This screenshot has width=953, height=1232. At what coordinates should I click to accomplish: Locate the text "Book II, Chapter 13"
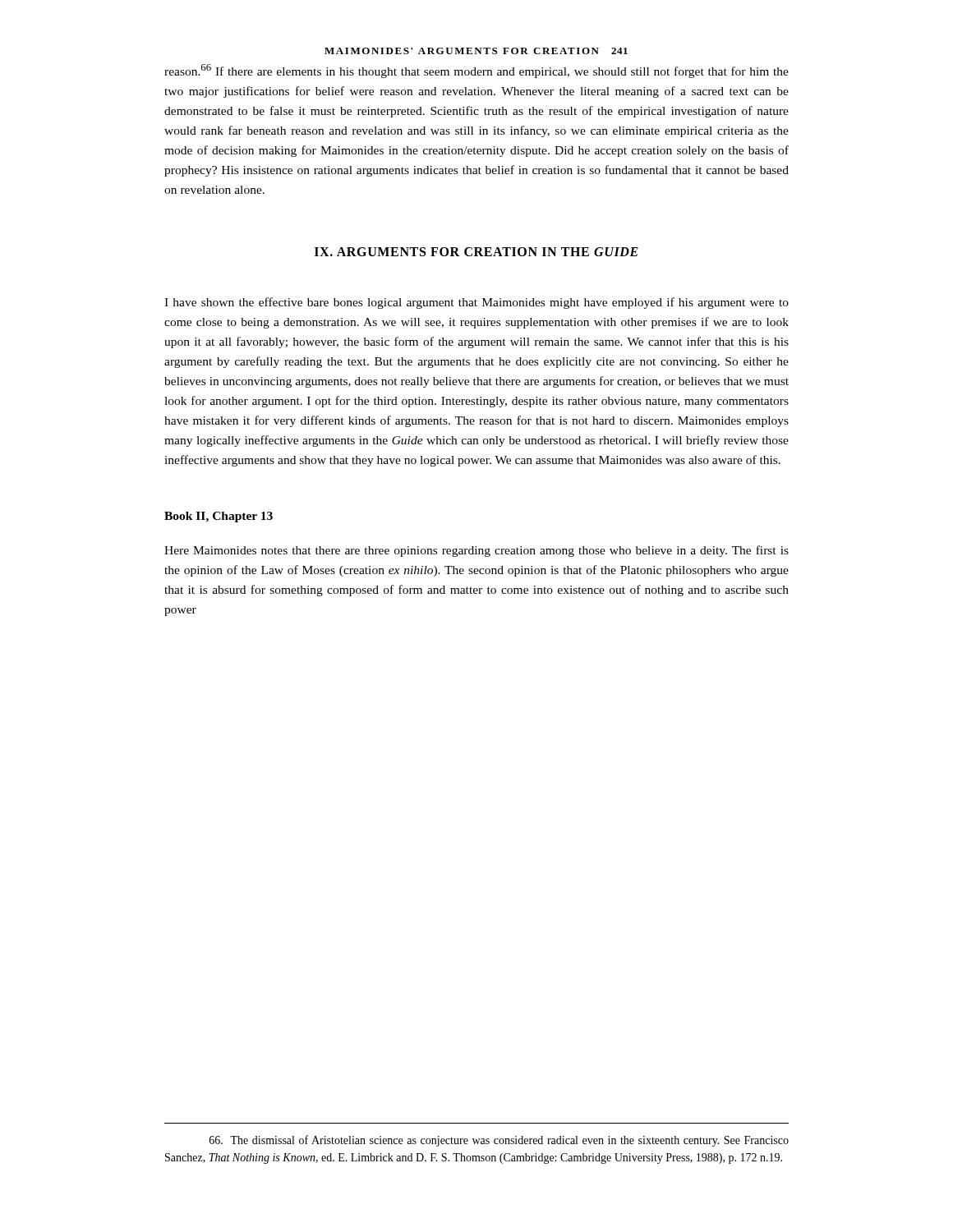pyautogui.click(x=219, y=516)
